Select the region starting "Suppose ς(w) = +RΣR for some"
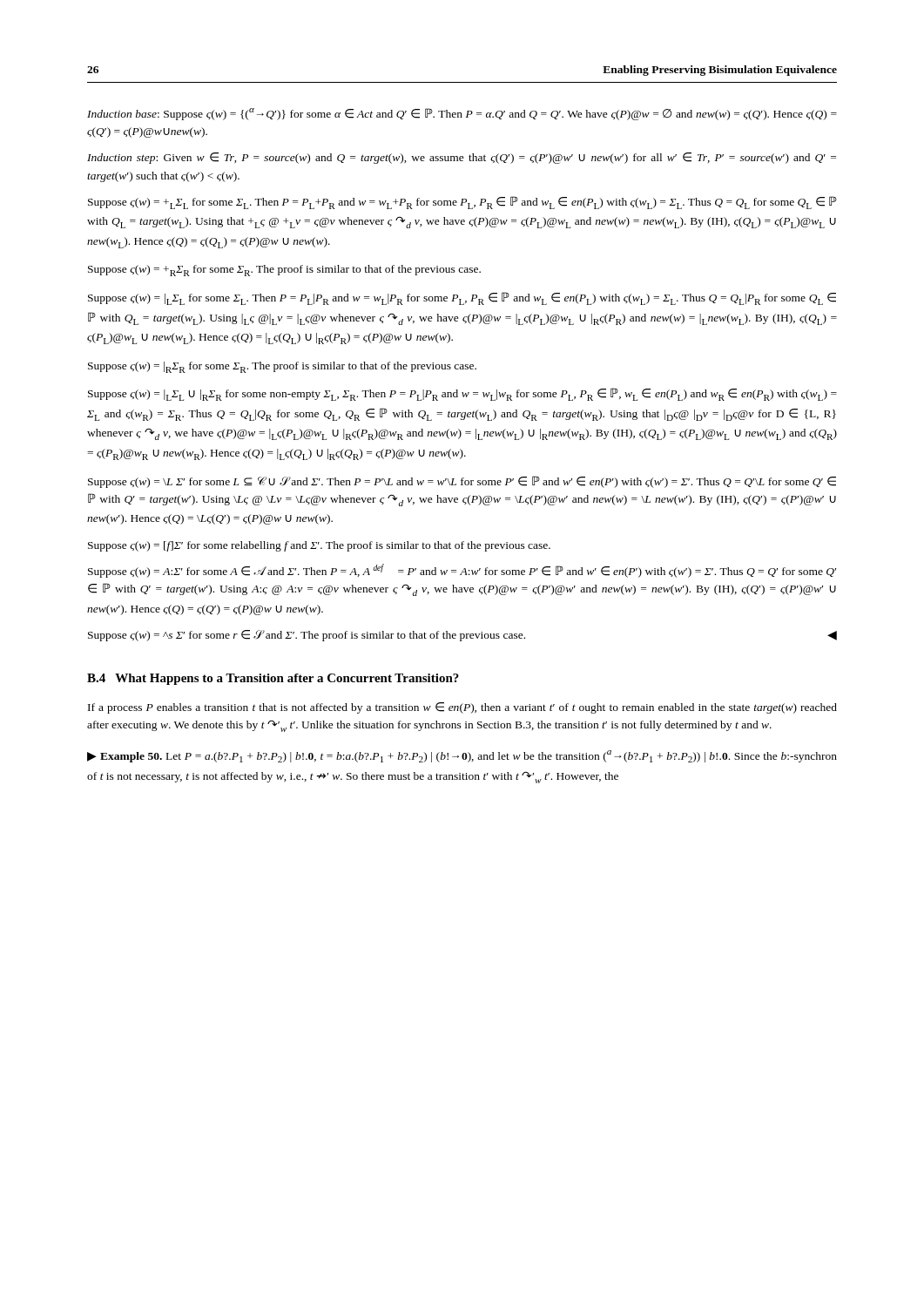Image resolution: width=924 pixels, height=1307 pixels. [284, 270]
